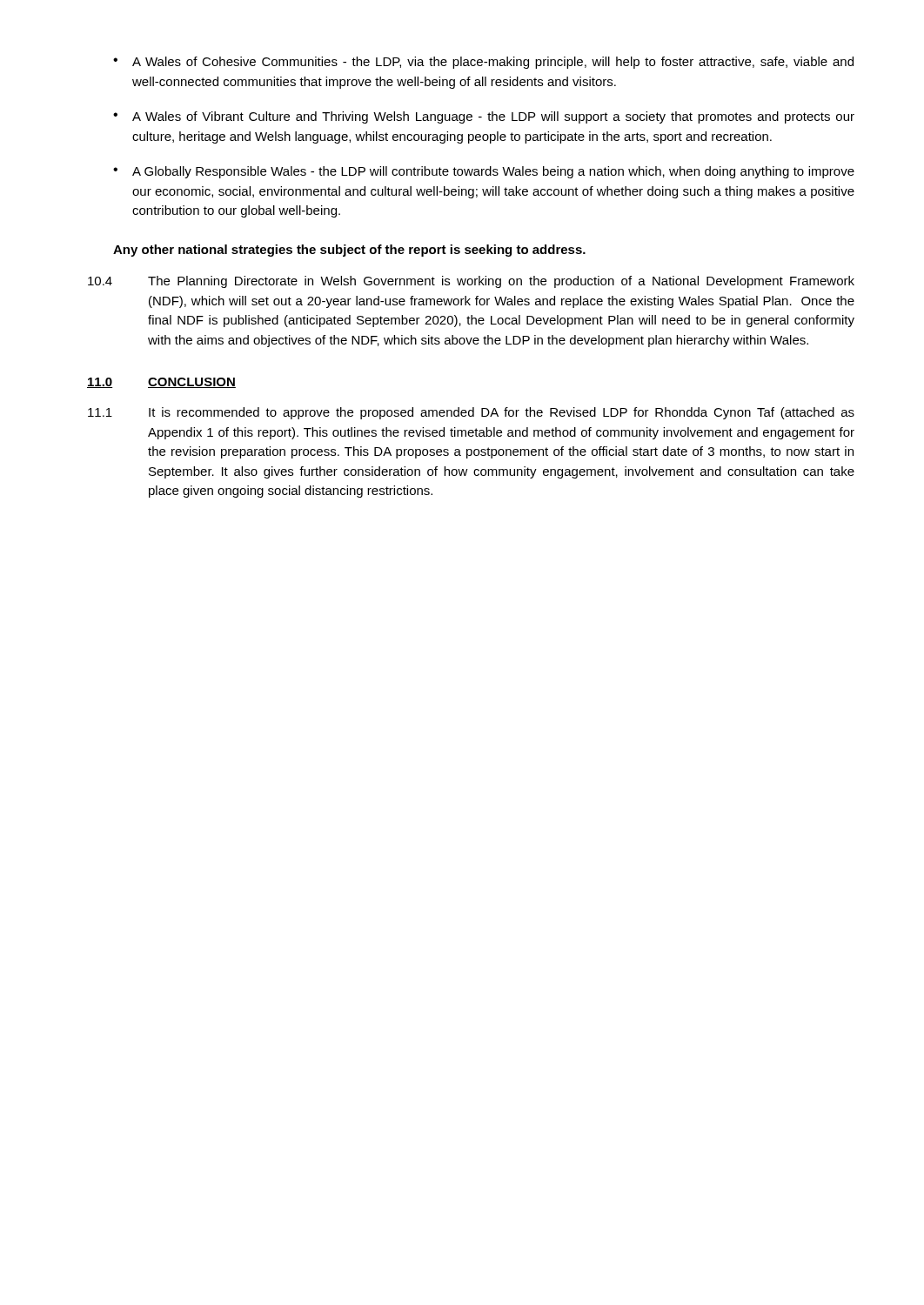Viewport: 924px width, 1305px height.
Task: Locate the text block starting "Any other national strategies the subject"
Action: click(350, 249)
